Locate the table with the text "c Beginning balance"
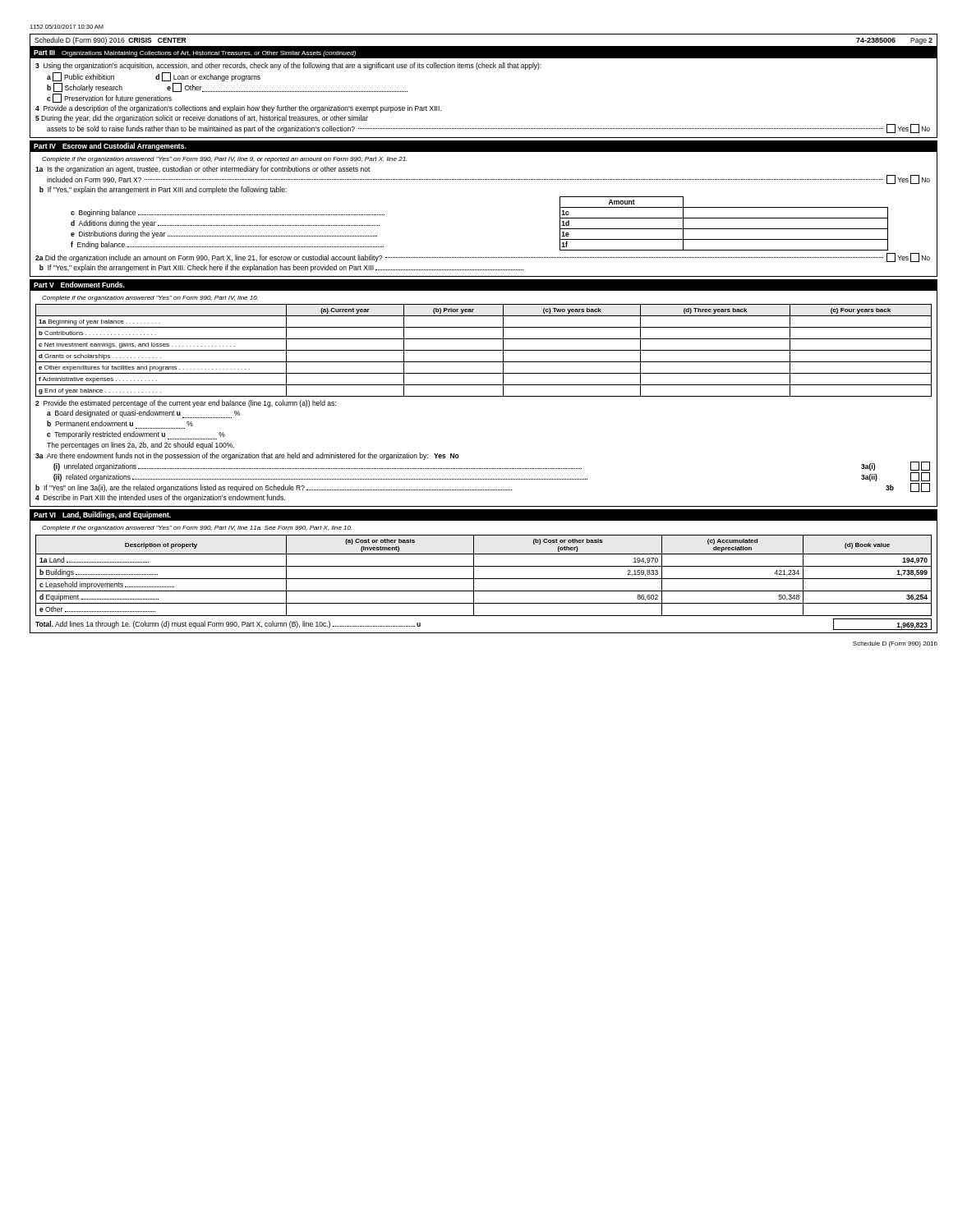The width and height of the screenshot is (967, 1232). click(500, 223)
